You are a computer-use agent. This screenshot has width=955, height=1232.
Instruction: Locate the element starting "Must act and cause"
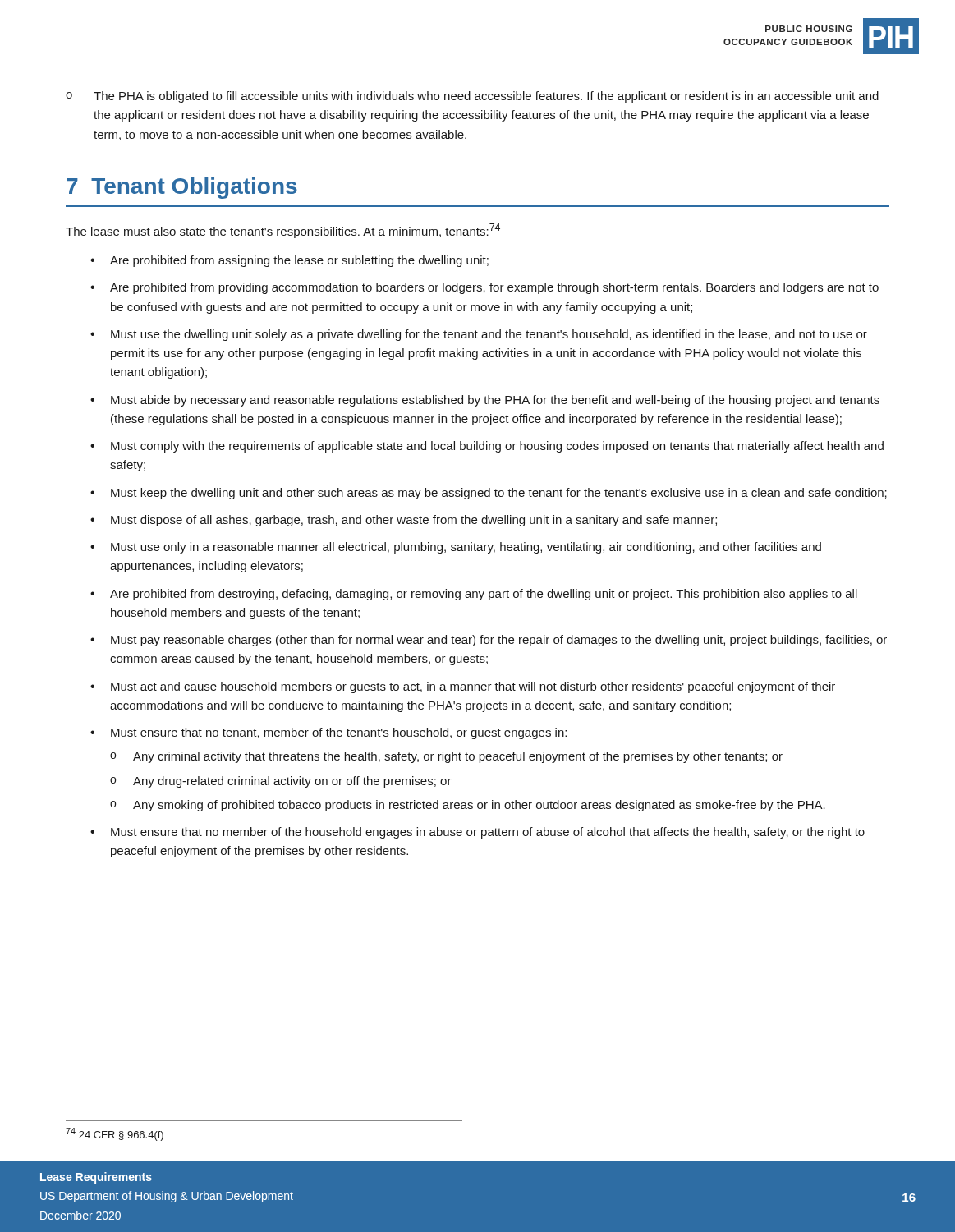pos(473,695)
